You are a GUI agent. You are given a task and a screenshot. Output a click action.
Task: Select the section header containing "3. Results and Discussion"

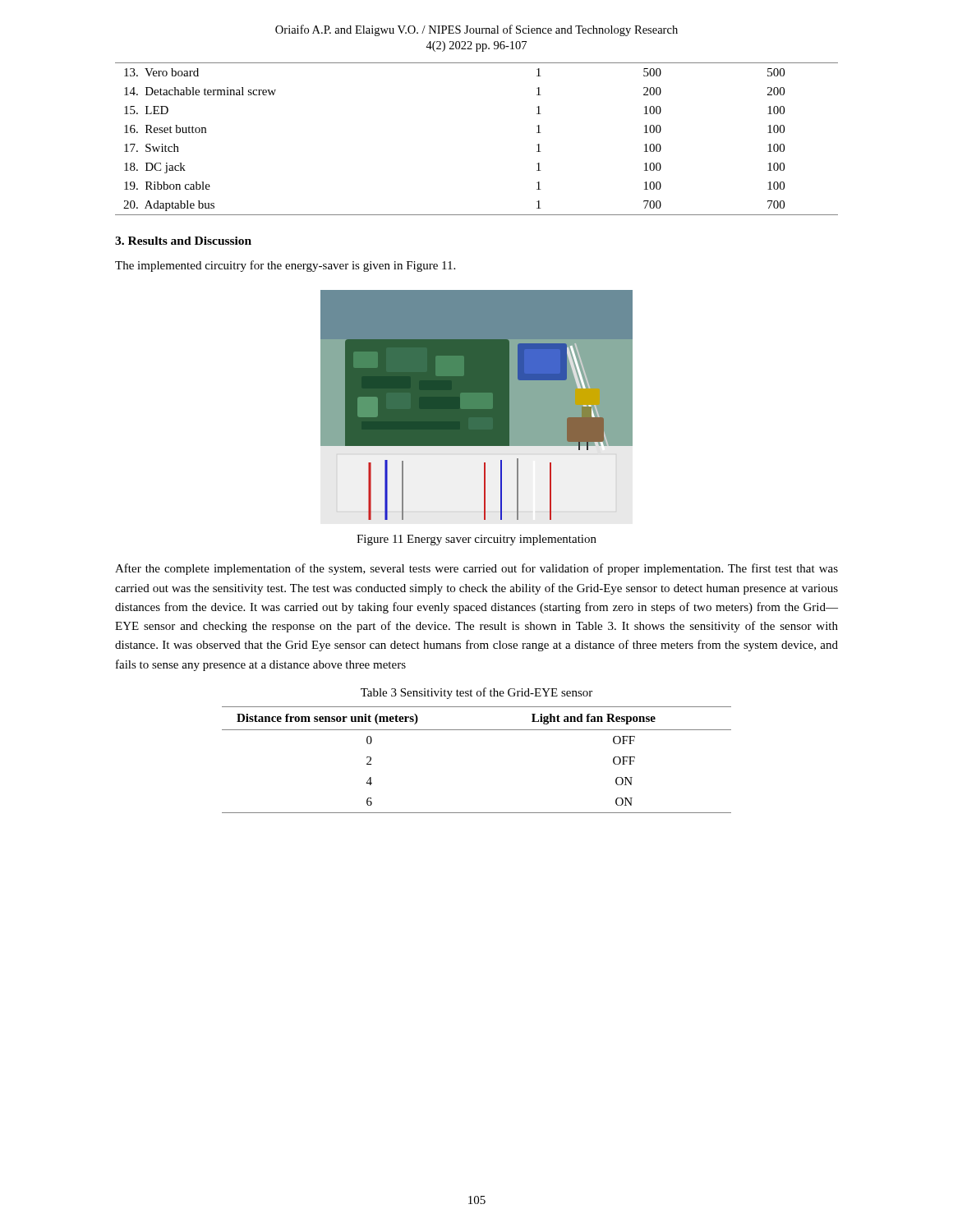click(183, 240)
